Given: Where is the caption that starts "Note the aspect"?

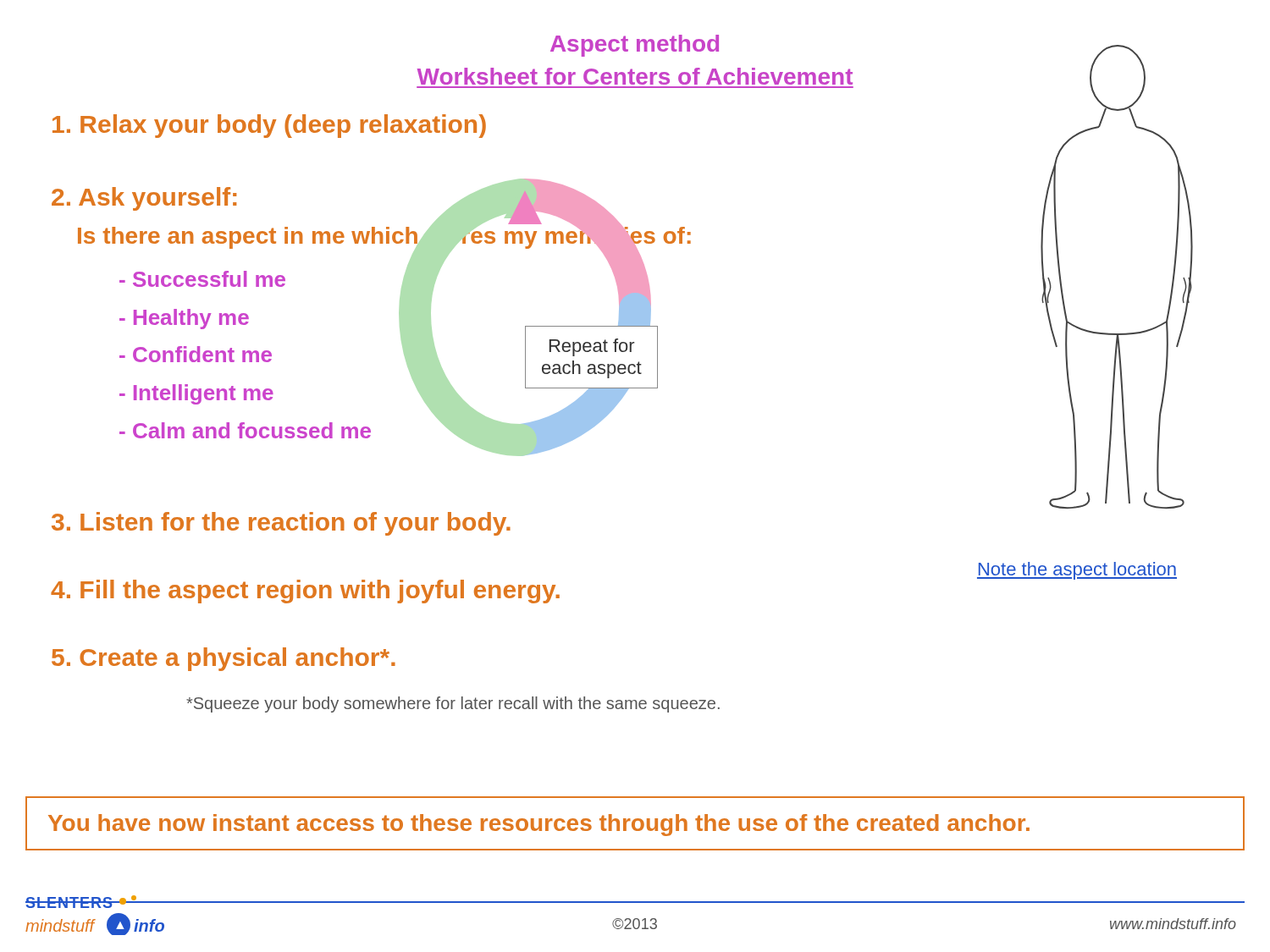Looking at the screenshot, I should (x=1077, y=569).
